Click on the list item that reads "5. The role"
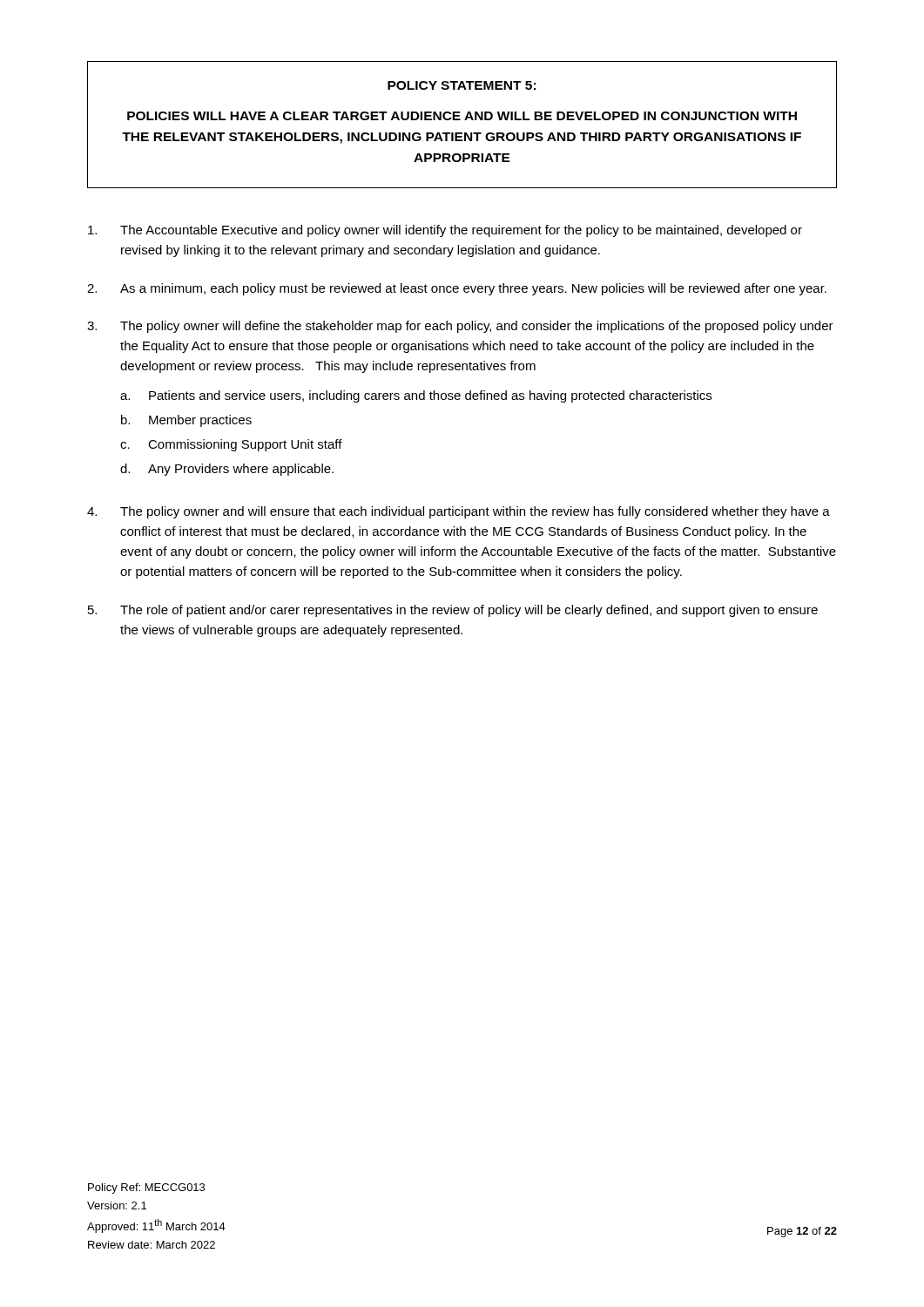 pyautogui.click(x=462, y=619)
